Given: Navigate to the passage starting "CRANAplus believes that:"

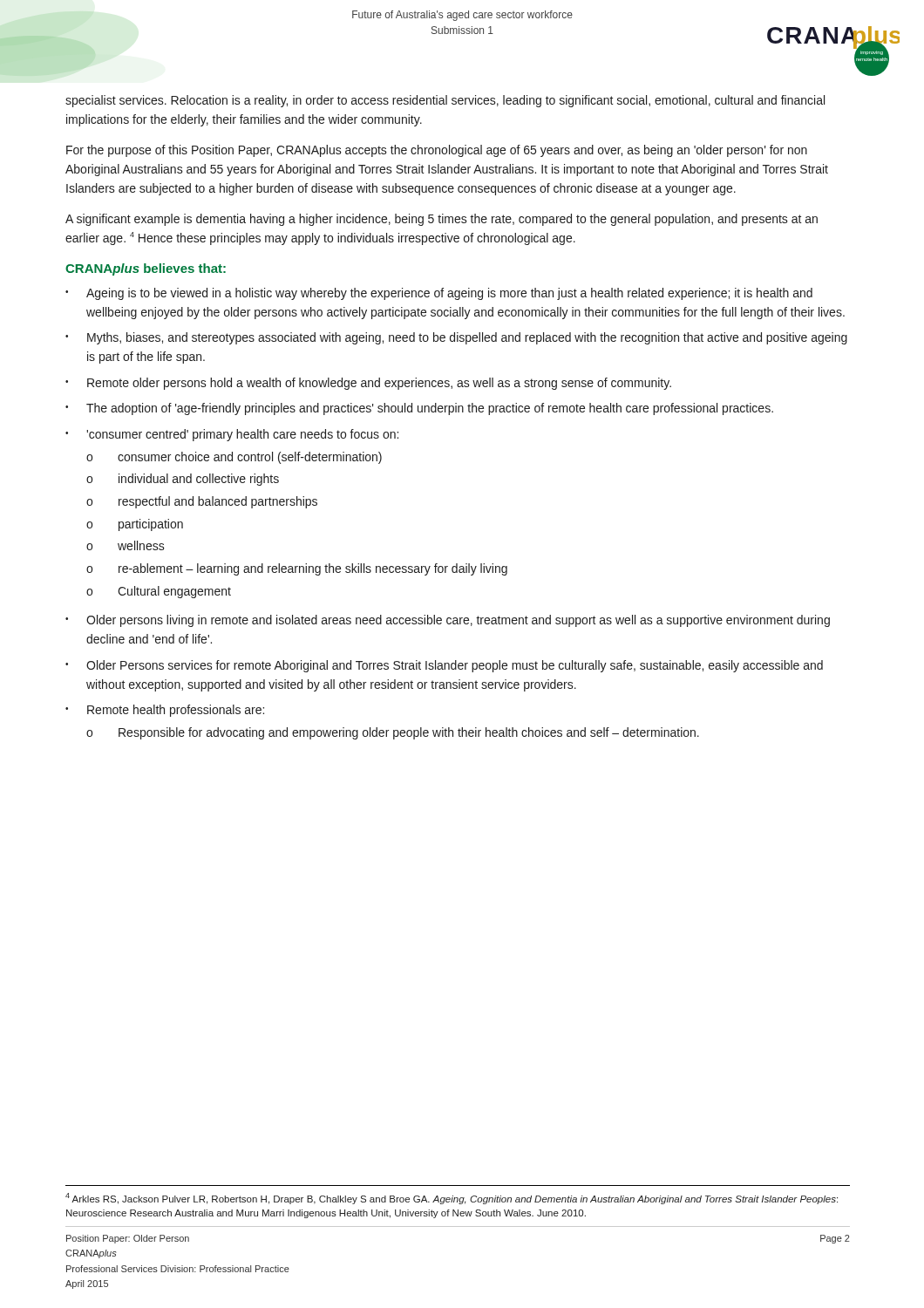Looking at the screenshot, I should (x=146, y=268).
